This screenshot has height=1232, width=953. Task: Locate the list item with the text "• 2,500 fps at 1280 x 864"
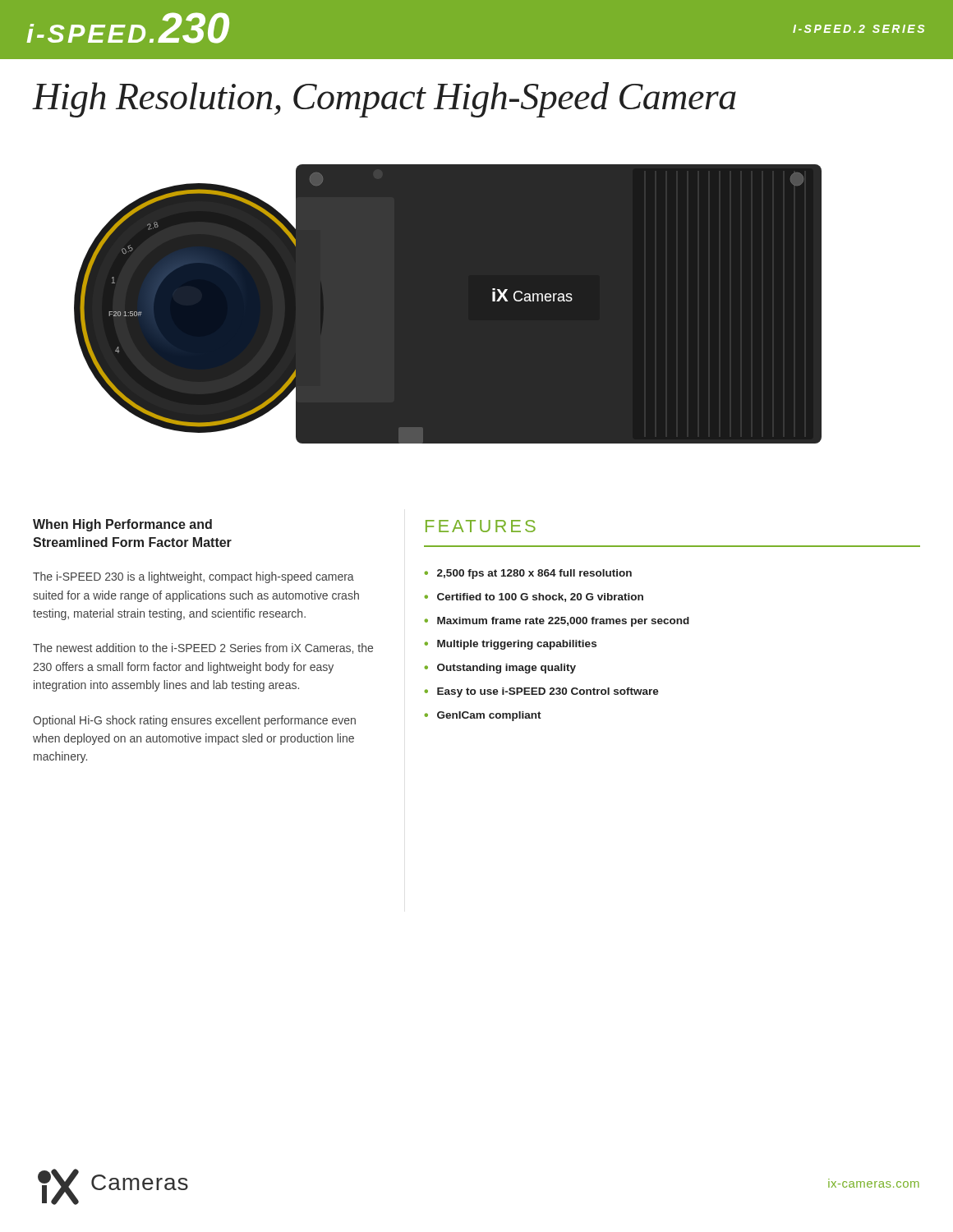tap(528, 574)
